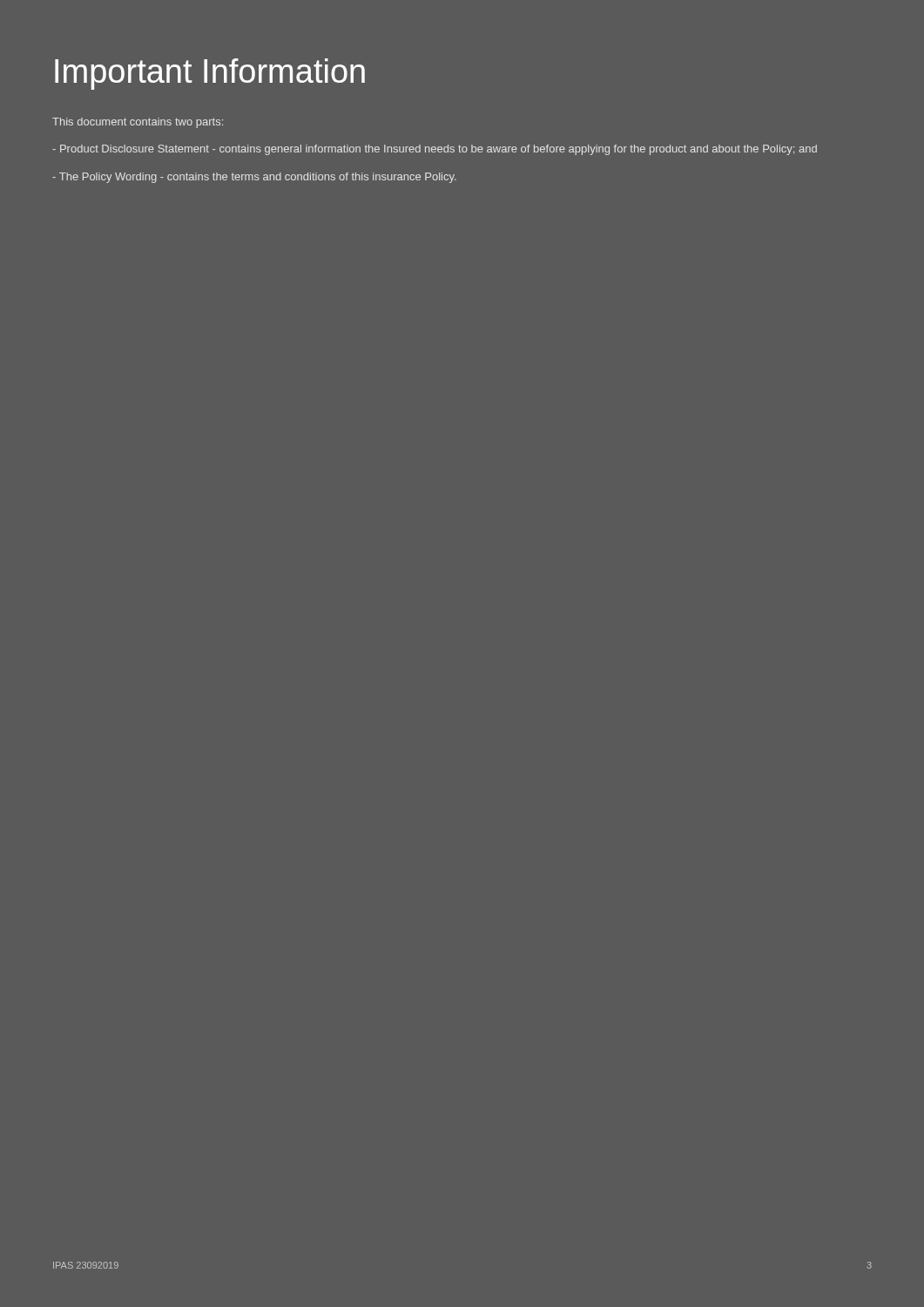This screenshot has width=924, height=1307.
Task: Select the title that reads "Important Information"
Action: [x=210, y=74]
